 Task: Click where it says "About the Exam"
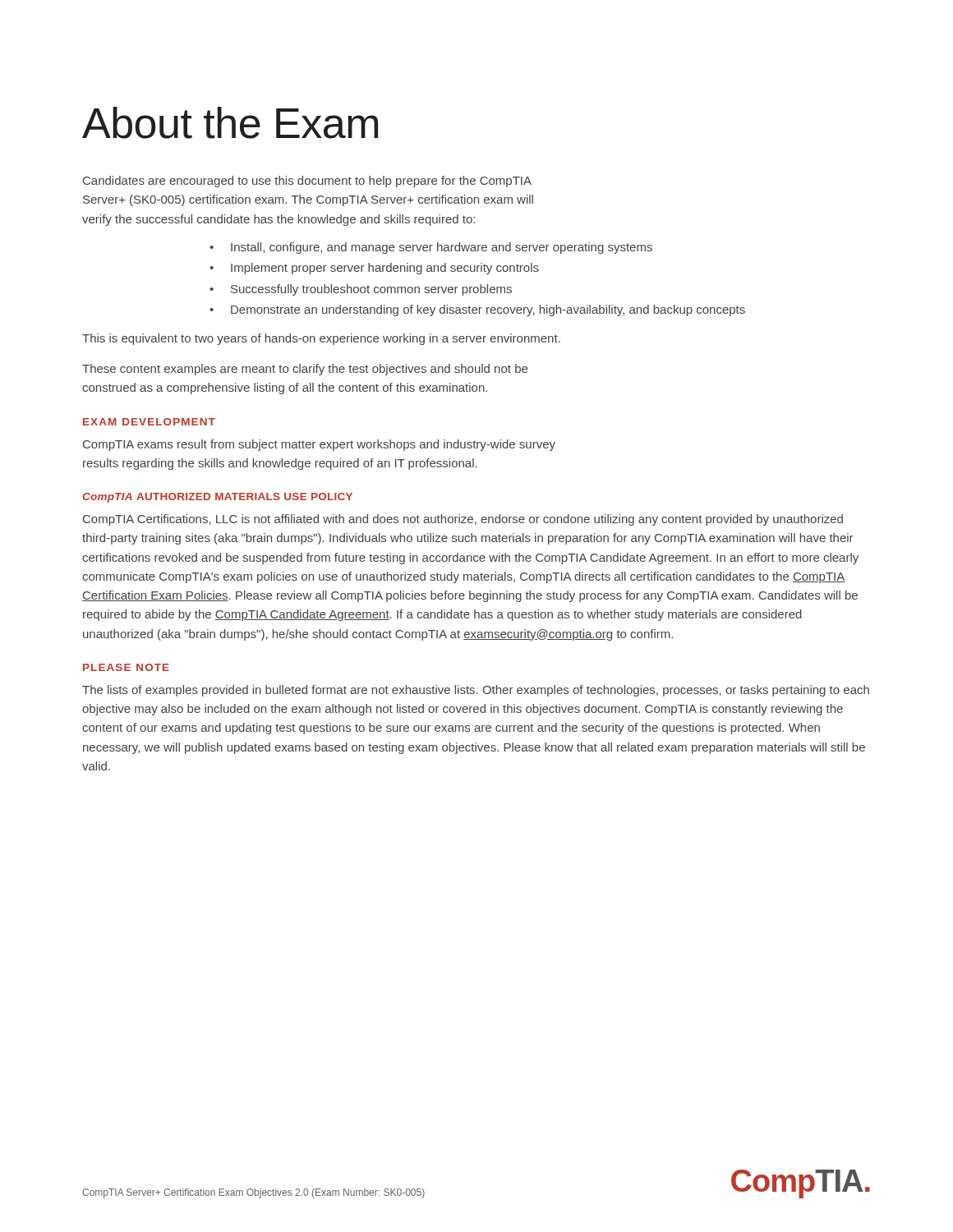click(x=230, y=123)
